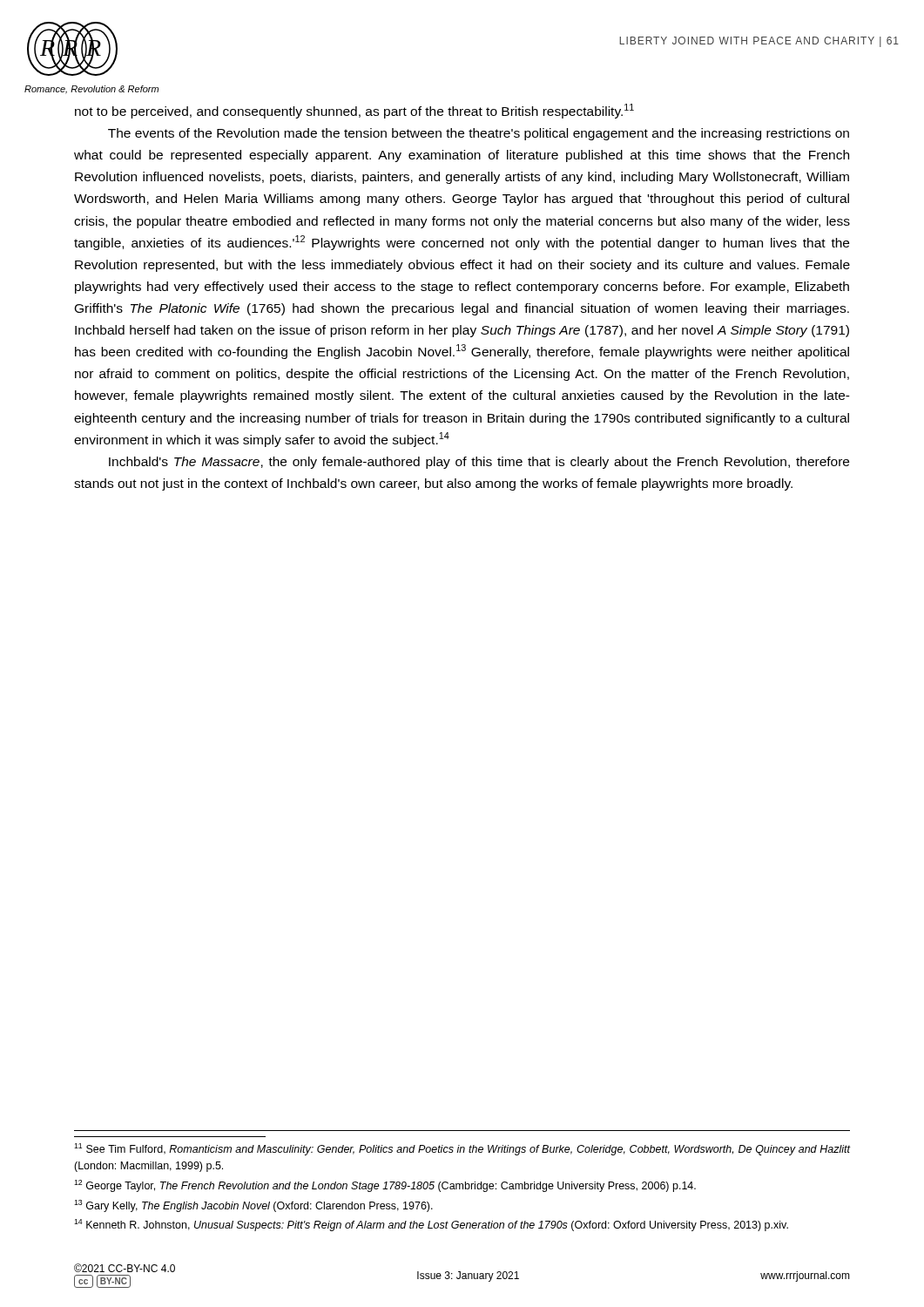Locate the block of text that opens with "12 George Taylor, The French Revolution and the"
This screenshot has height=1307, width=924.
click(385, 1185)
